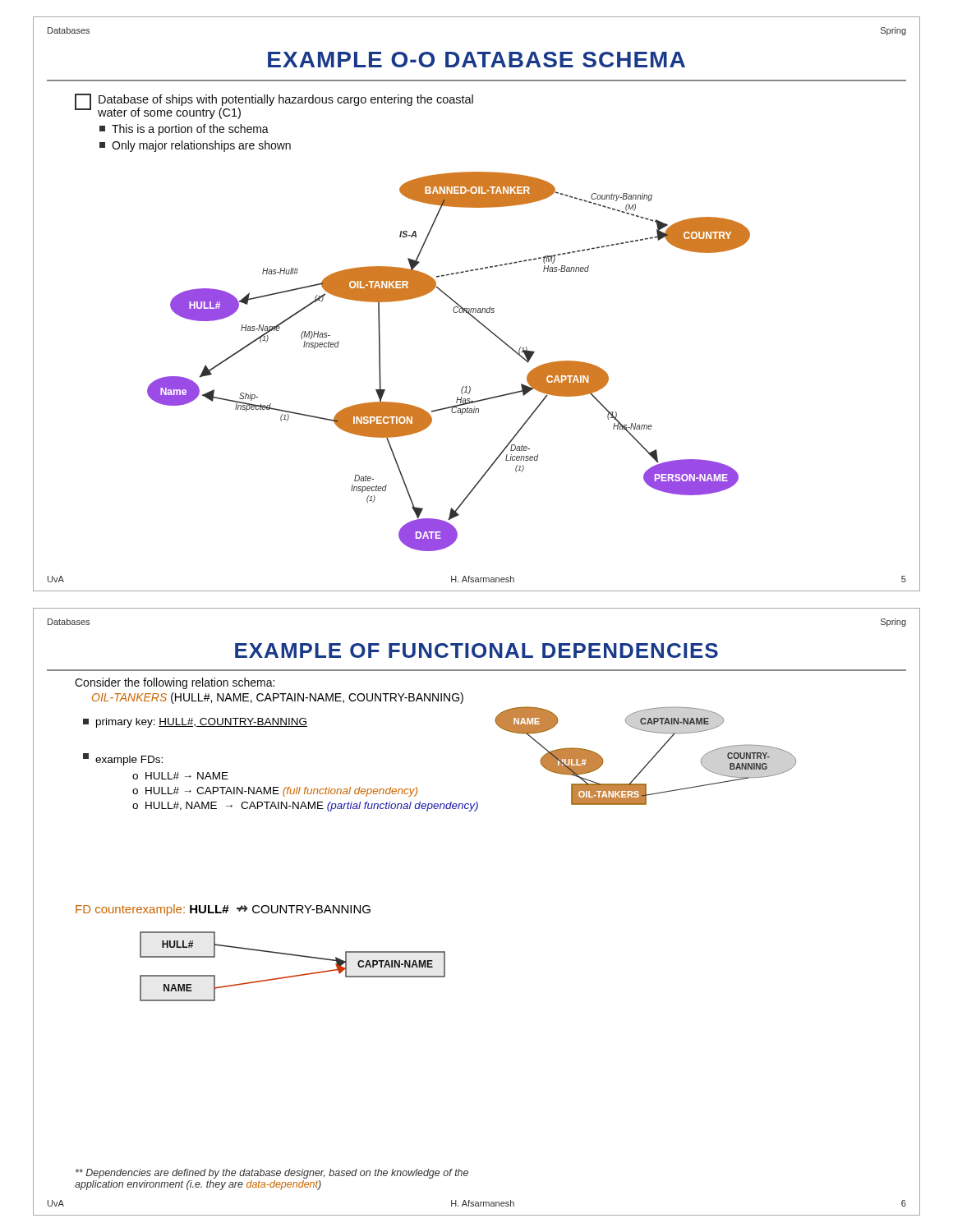Find the block starting "FD counterexample: HULL#"
This screenshot has width=953, height=1232.
click(x=223, y=908)
